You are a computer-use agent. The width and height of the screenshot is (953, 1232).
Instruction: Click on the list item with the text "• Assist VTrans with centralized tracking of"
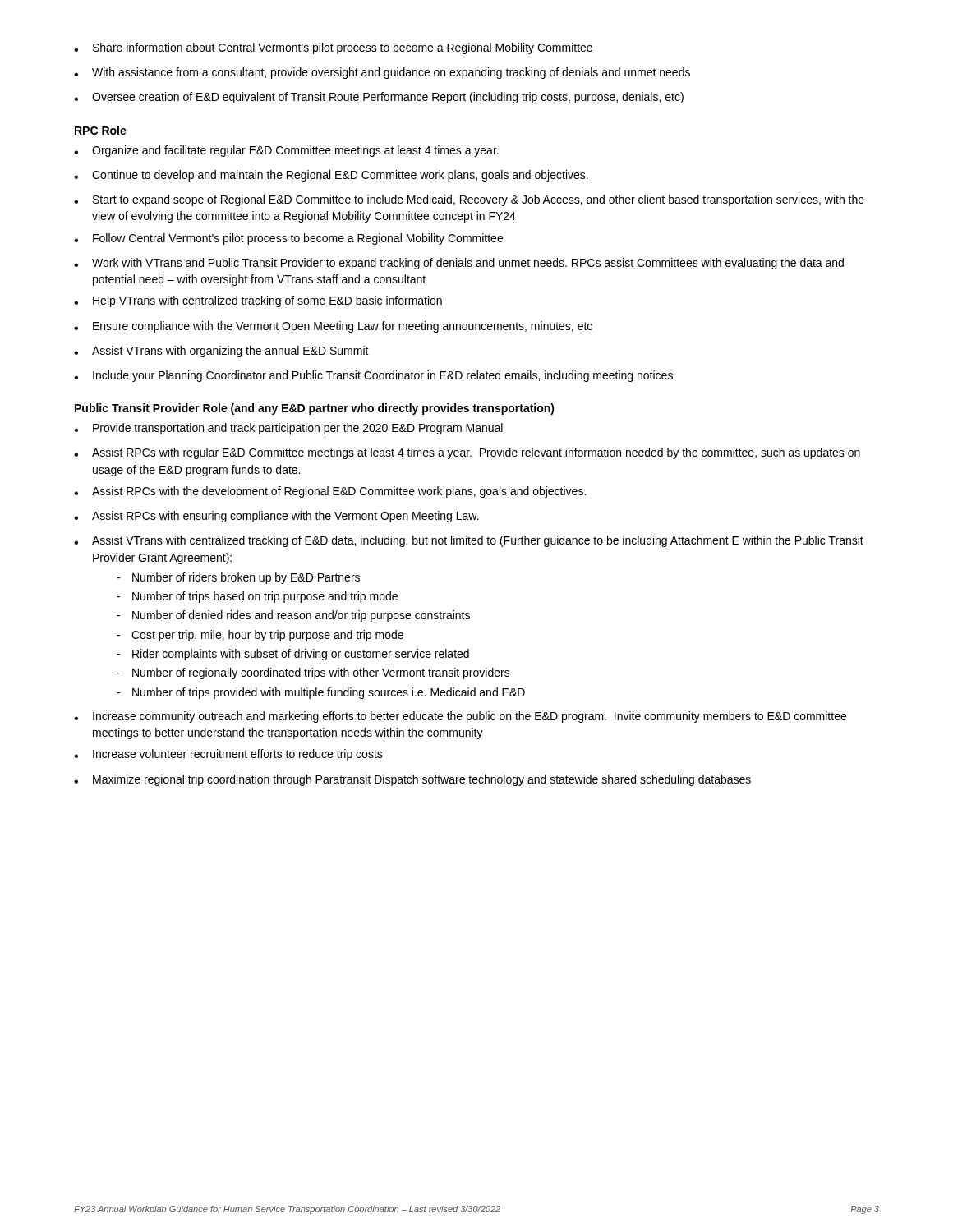click(x=476, y=618)
